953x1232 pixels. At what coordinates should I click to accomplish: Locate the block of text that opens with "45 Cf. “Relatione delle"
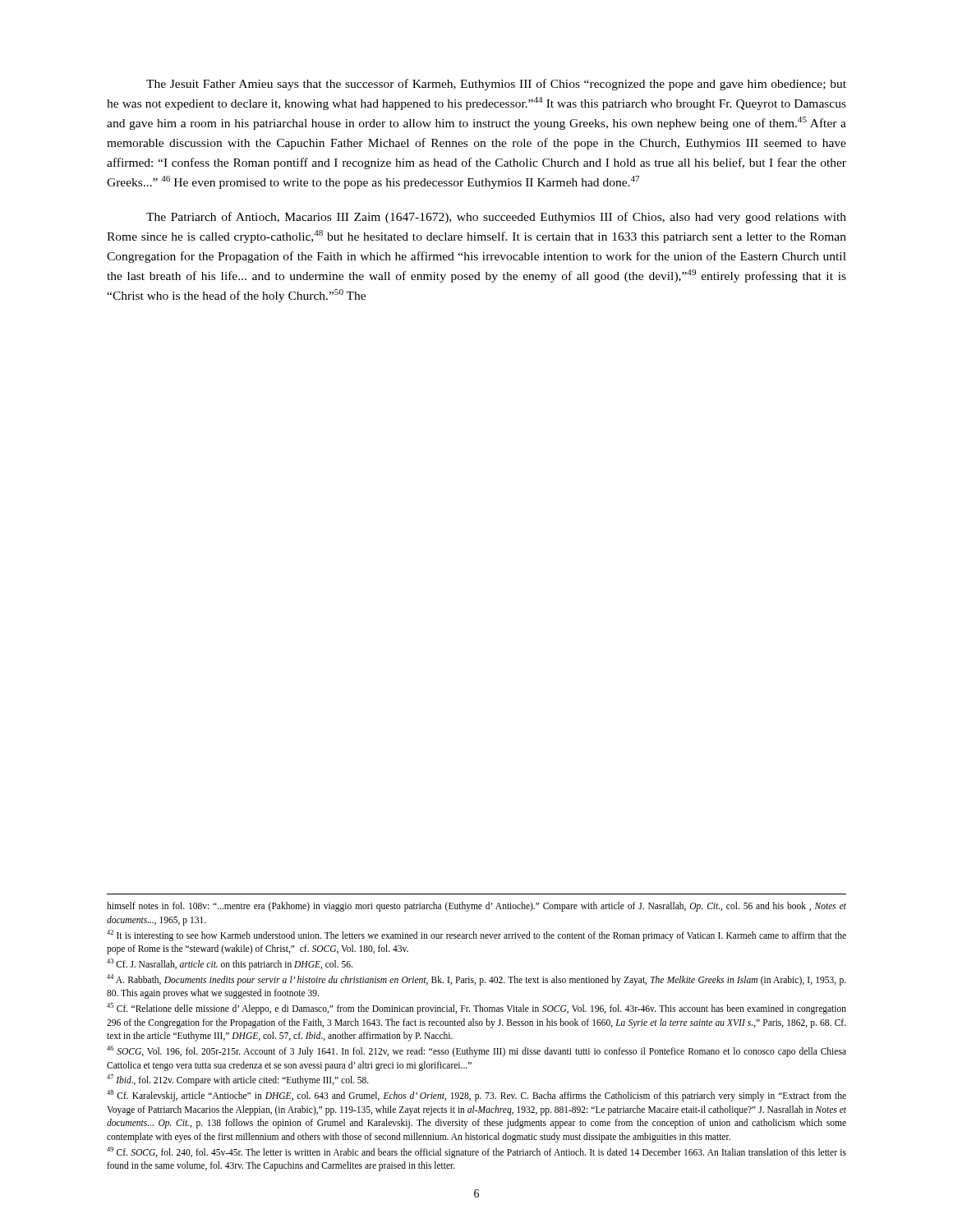tap(476, 1022)
